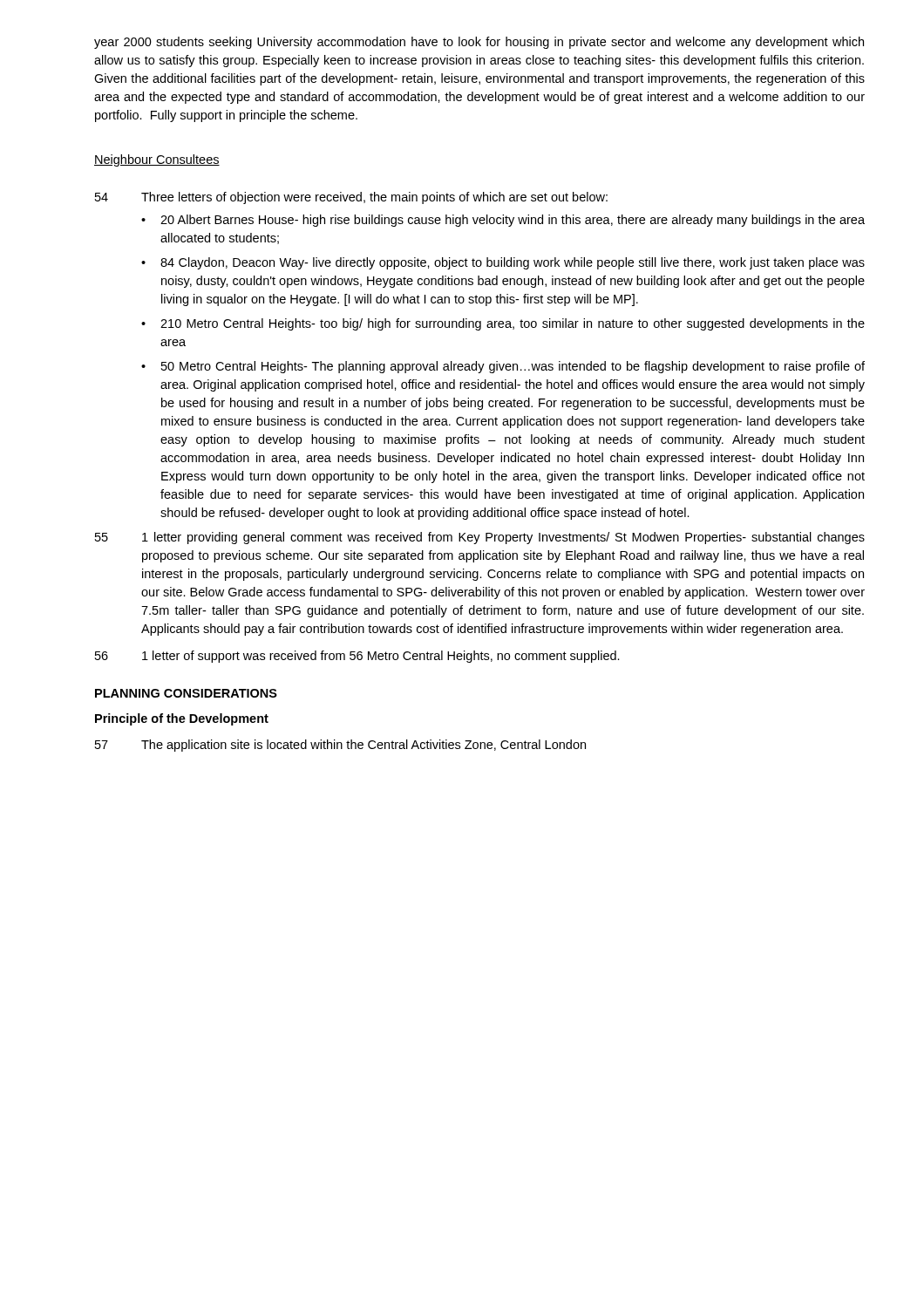Find the section header that reads "Neighbour Consultees"

[x=157, y=160]
